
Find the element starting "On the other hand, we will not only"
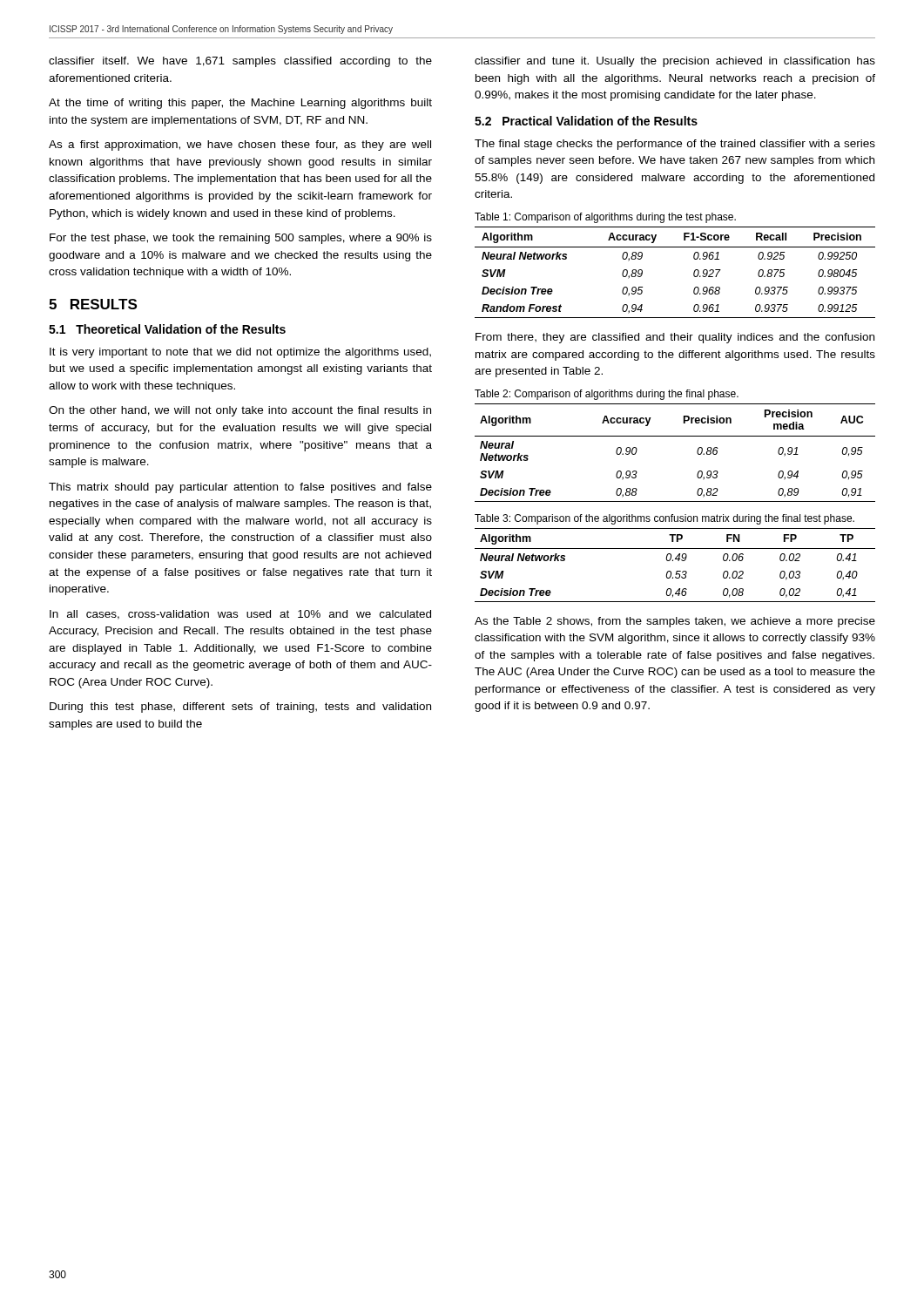click(x=240, y=436)
